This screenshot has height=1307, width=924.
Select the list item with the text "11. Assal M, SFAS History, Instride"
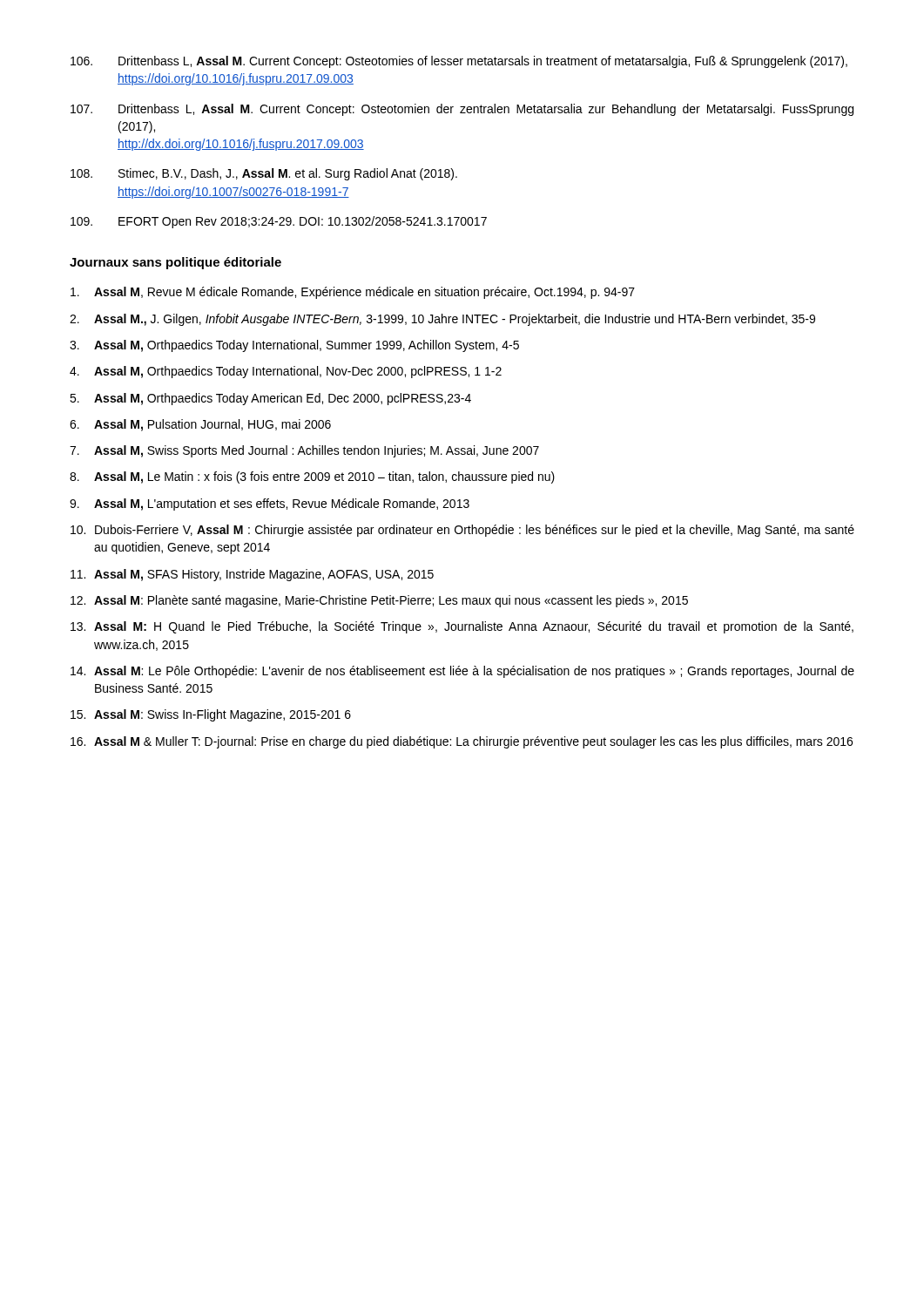252,575
